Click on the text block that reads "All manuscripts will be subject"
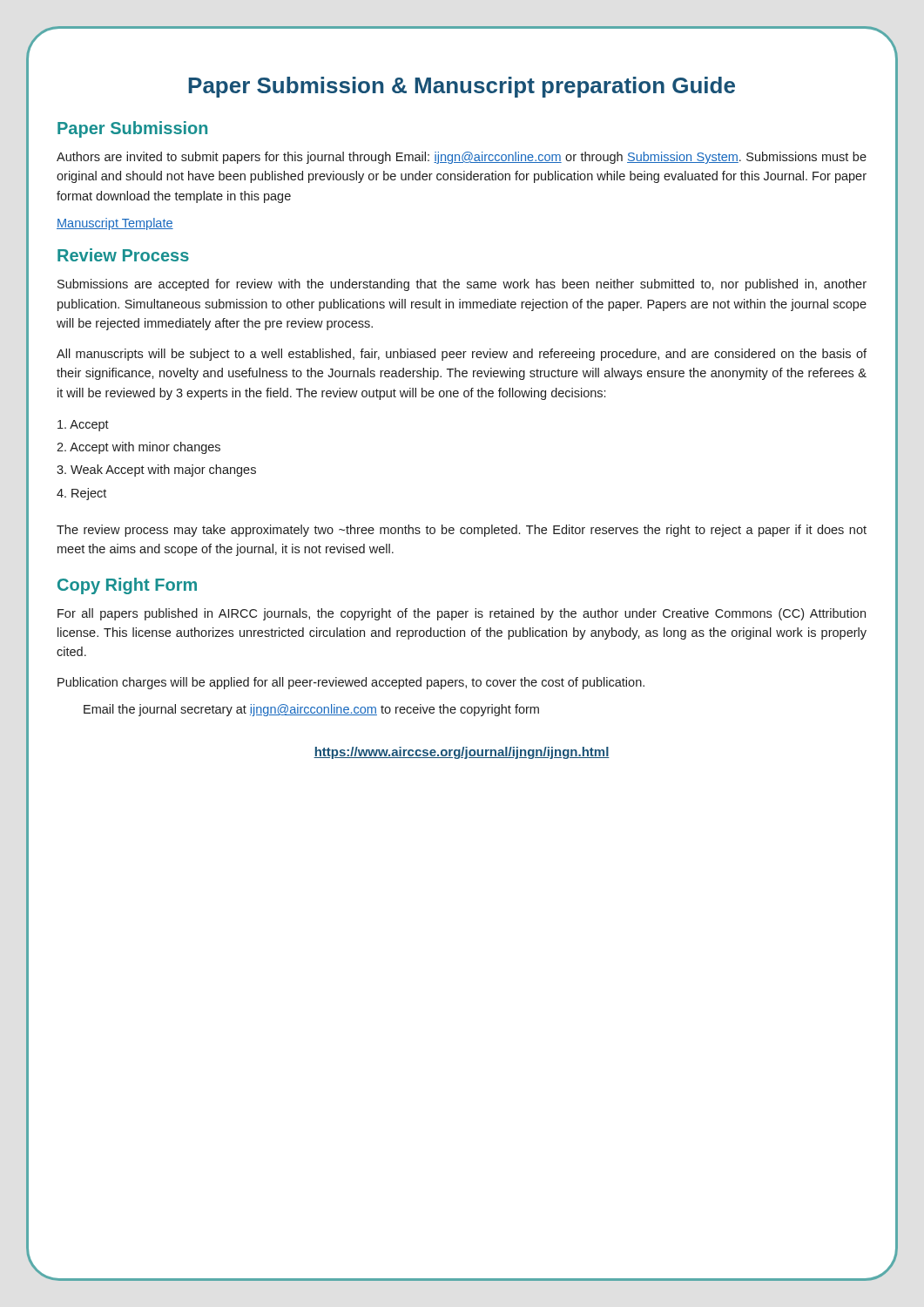This screenshot has width=924, height=1307. tap(462, 373)
